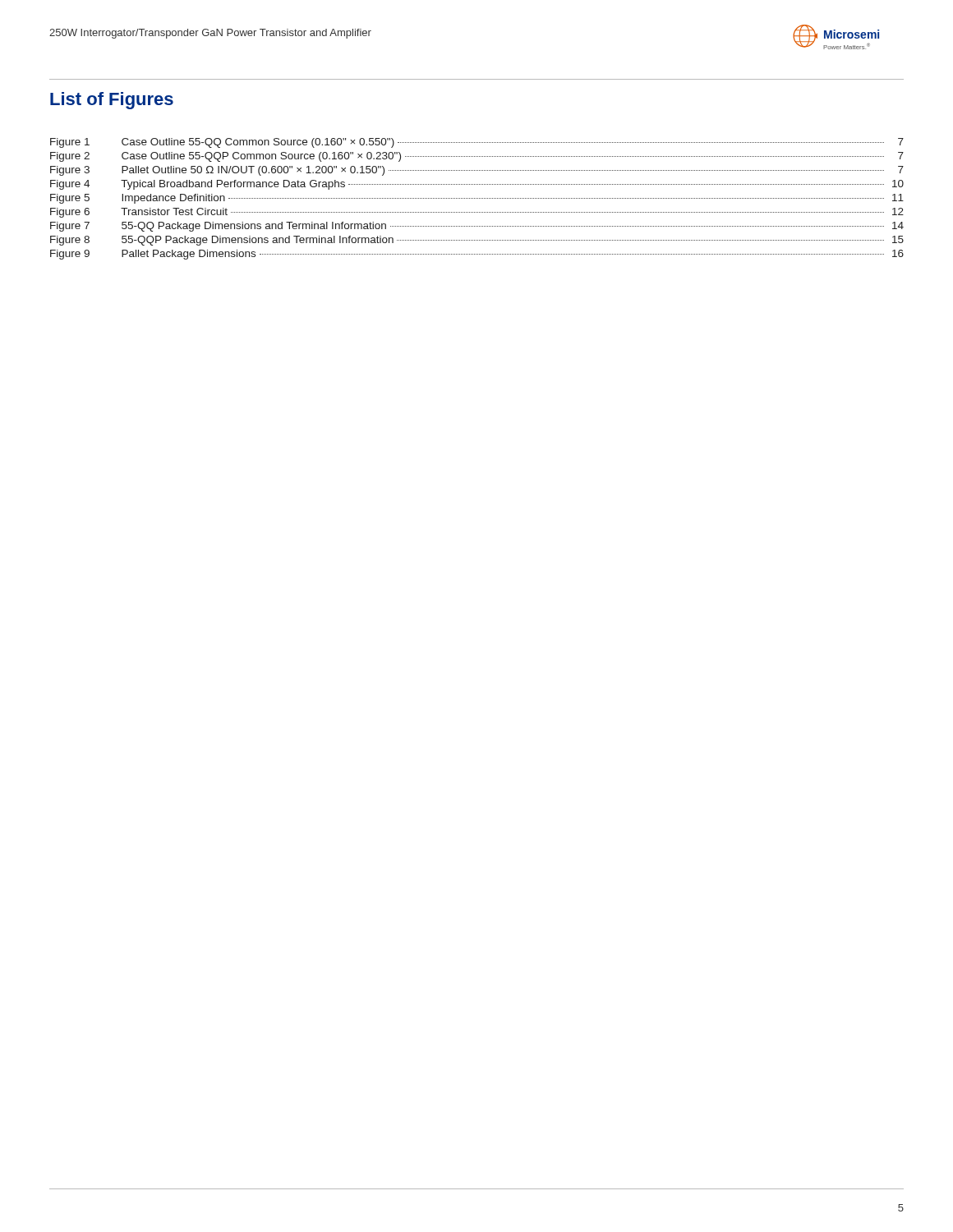This screenshot has width=953, height=1232.
Task: Locate the list item that says "Figure 1 Case"
Action: tap(476, 142)
